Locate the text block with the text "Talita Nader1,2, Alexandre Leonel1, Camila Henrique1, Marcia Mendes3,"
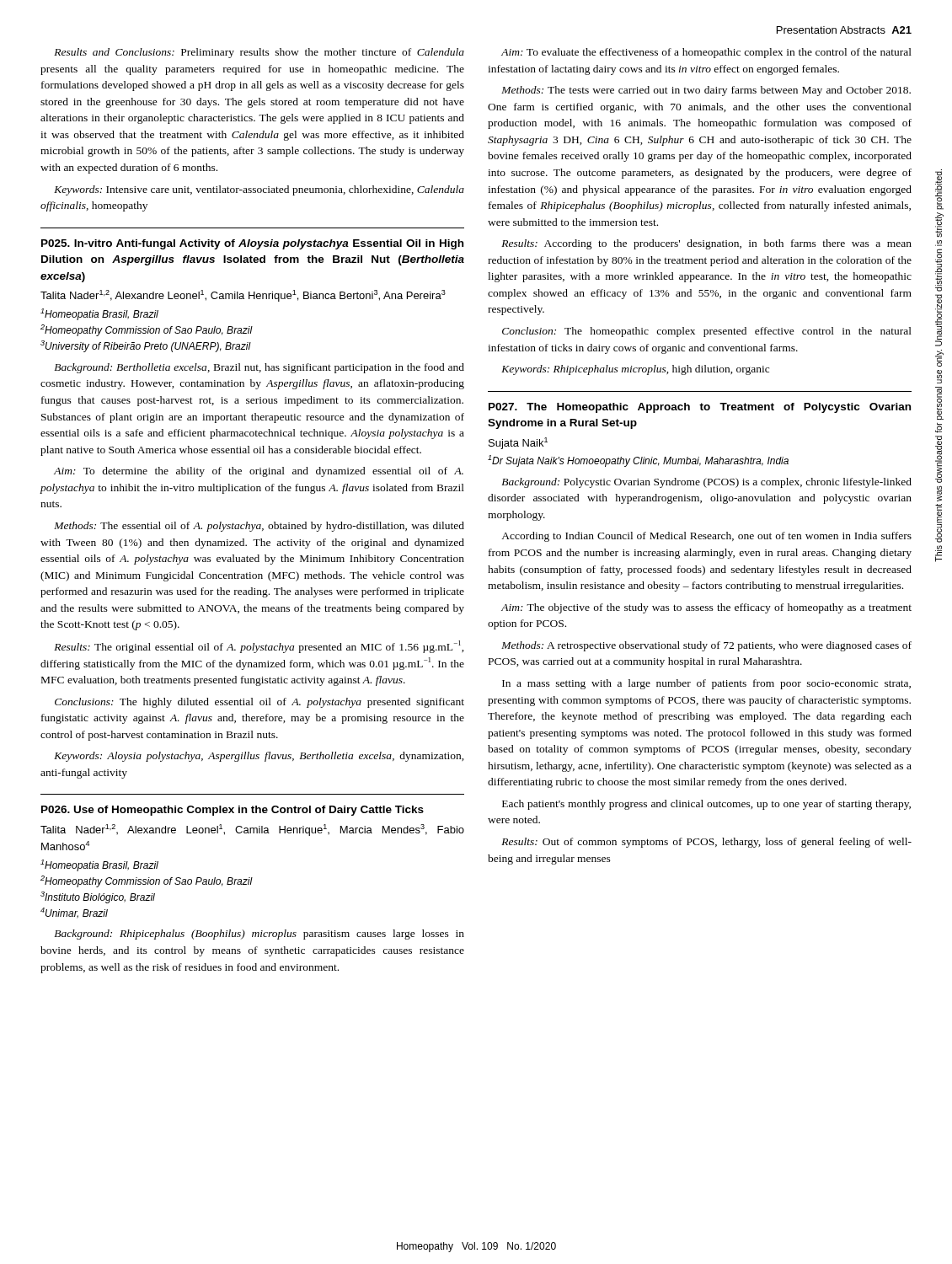This screenshot has width=952, height=1264. click(x=252, y=838)
